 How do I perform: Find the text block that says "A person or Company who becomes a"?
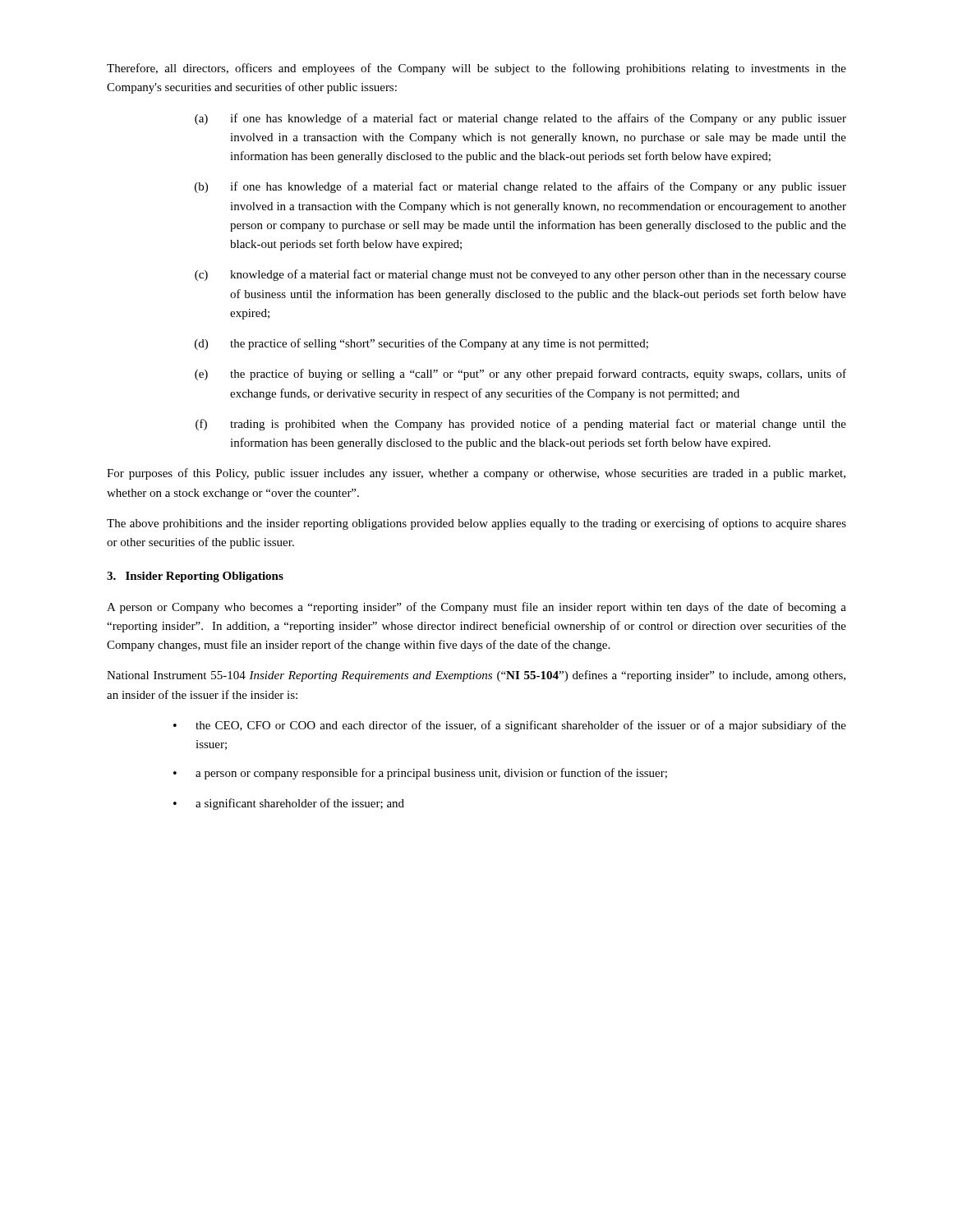tap(476, 626)
